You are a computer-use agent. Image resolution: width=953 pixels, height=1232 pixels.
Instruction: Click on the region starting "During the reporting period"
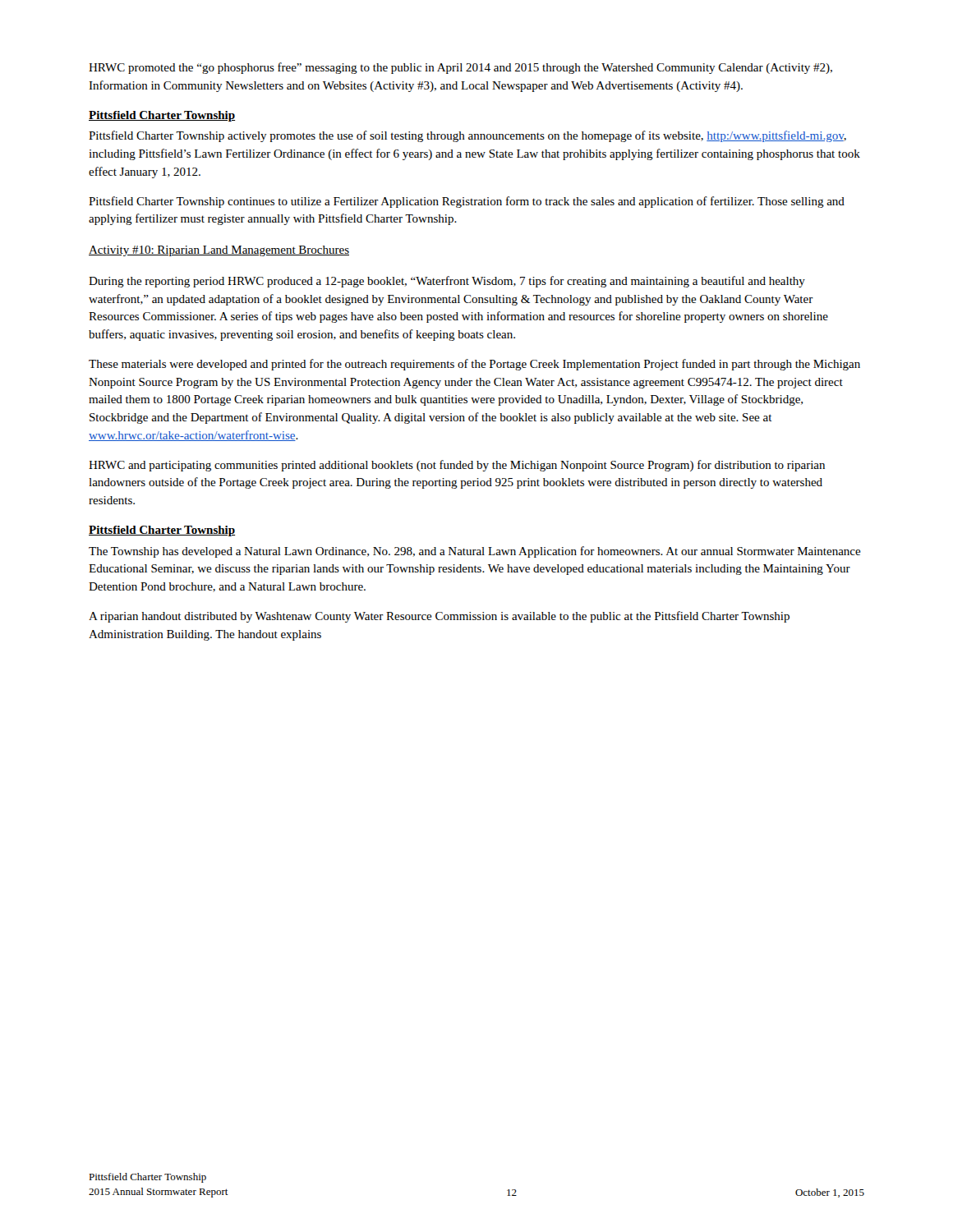pos(476,308)
